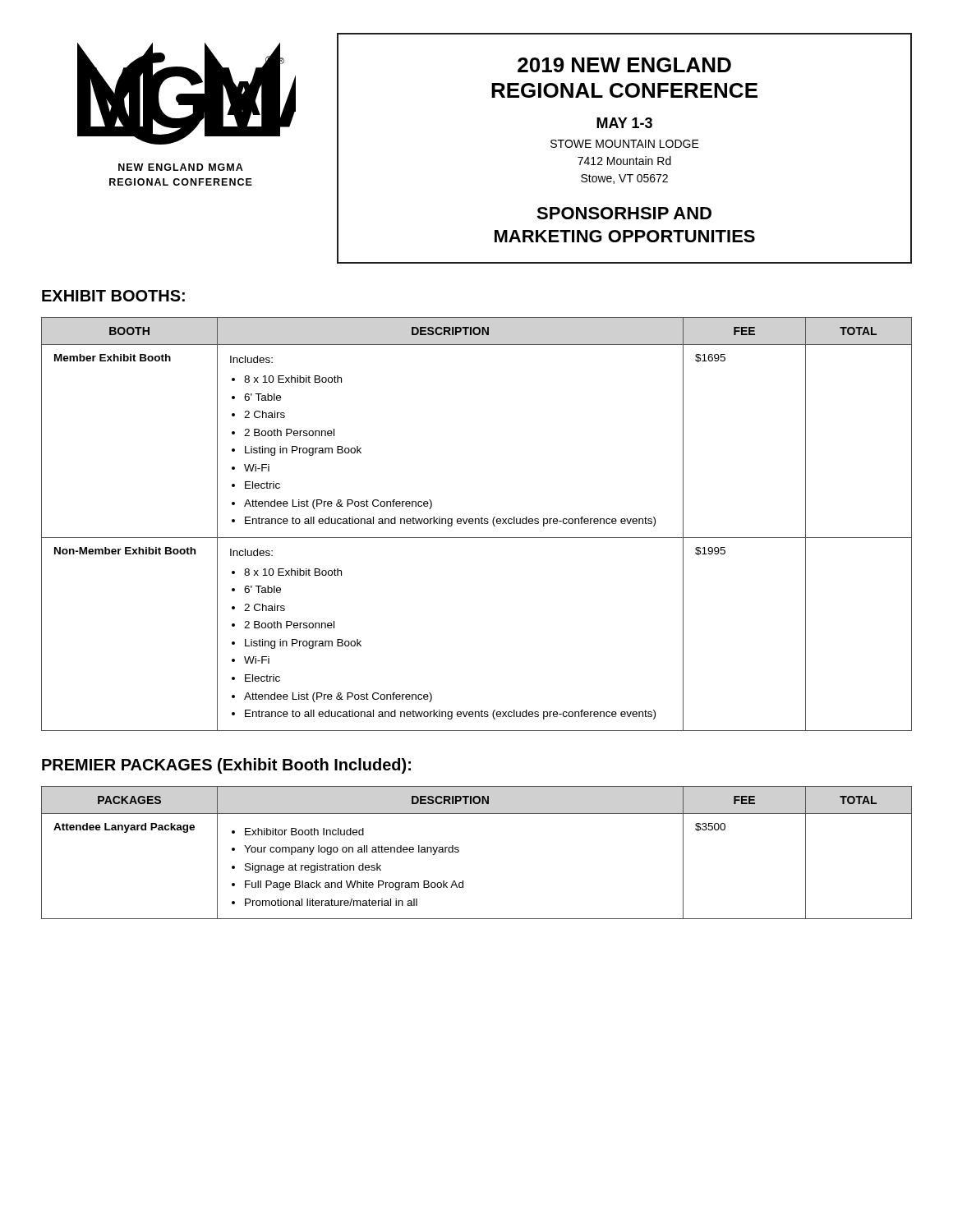This screenshot has width=953, height=1232.
Task: Find the text block starting "EXHIBIT BOOTHS:"
Action: pyautogui.click(x=114, y=296)
